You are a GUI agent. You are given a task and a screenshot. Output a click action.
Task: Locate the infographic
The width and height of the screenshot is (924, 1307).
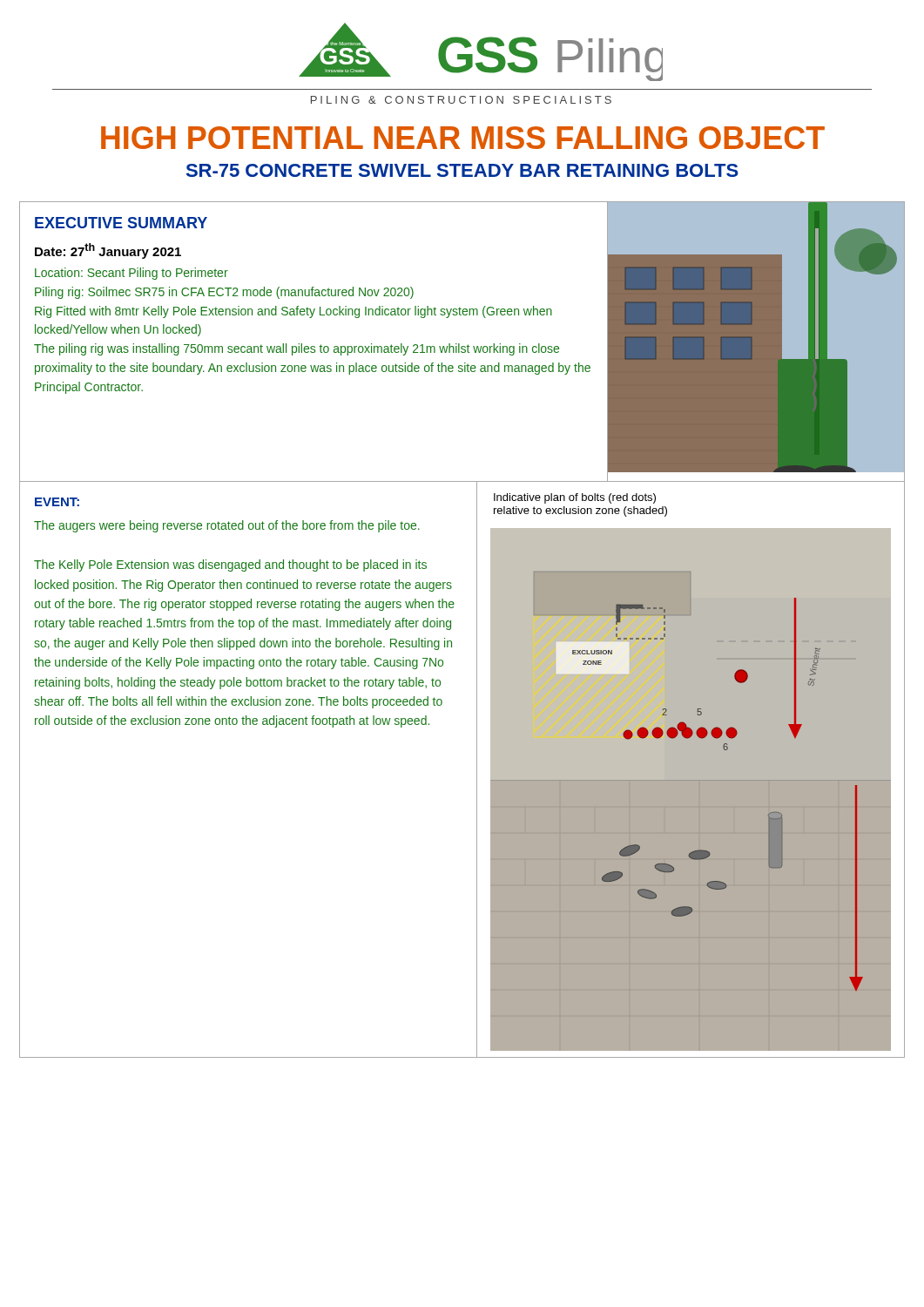691,790
